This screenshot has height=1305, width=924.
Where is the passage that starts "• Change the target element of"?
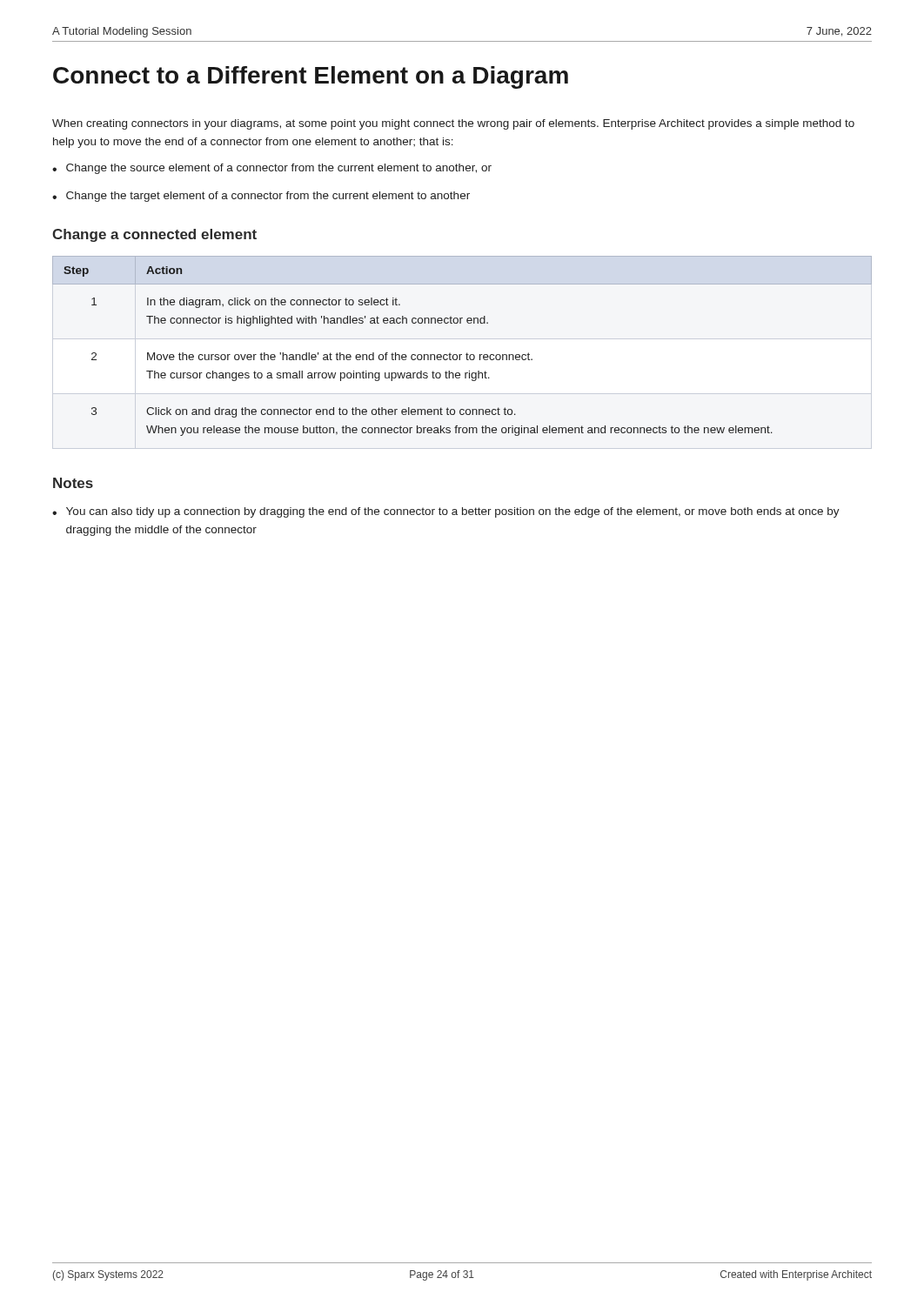pyautogui.click(x=261, y=197)
